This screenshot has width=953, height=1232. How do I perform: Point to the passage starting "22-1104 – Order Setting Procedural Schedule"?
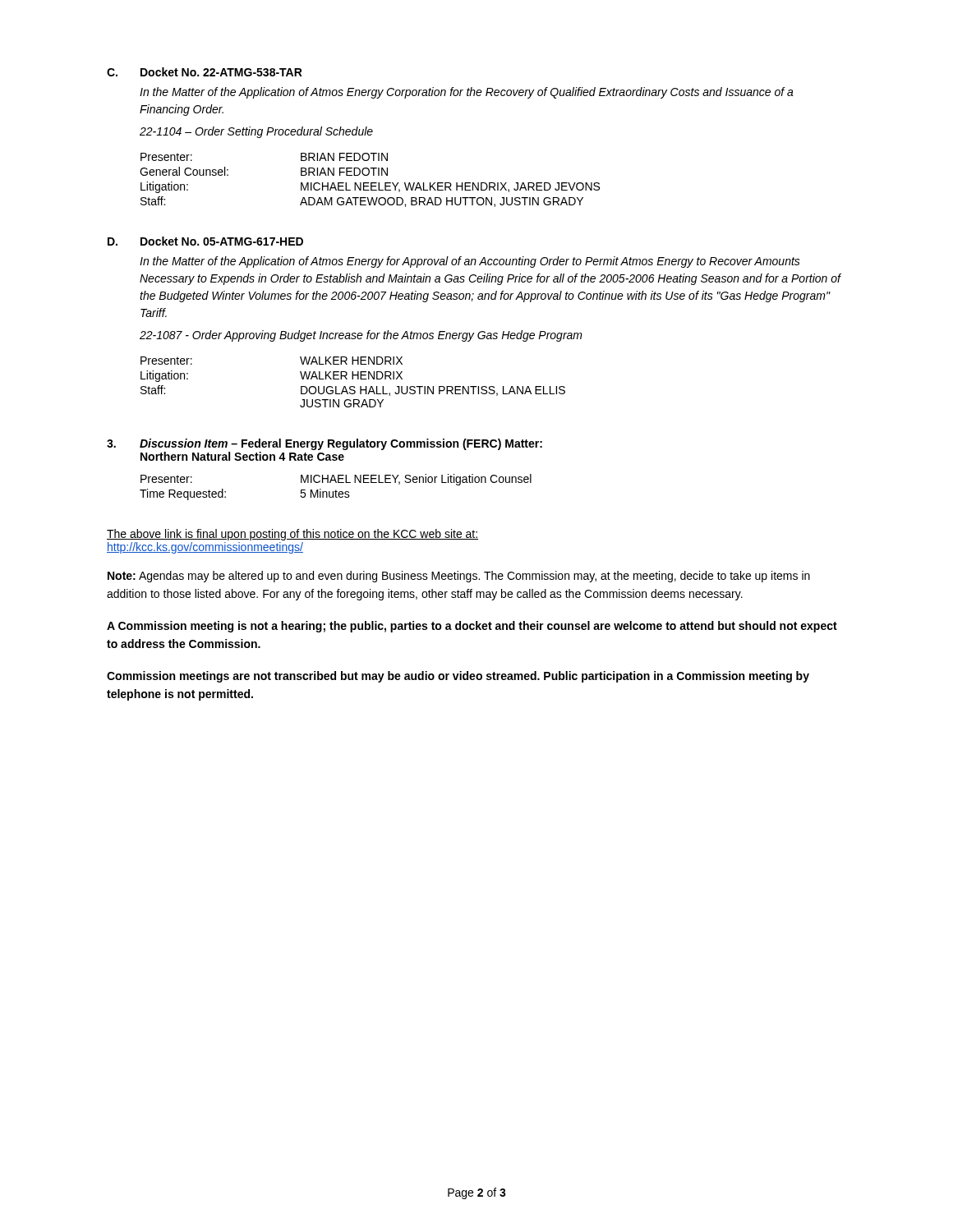tap(256, 131)
